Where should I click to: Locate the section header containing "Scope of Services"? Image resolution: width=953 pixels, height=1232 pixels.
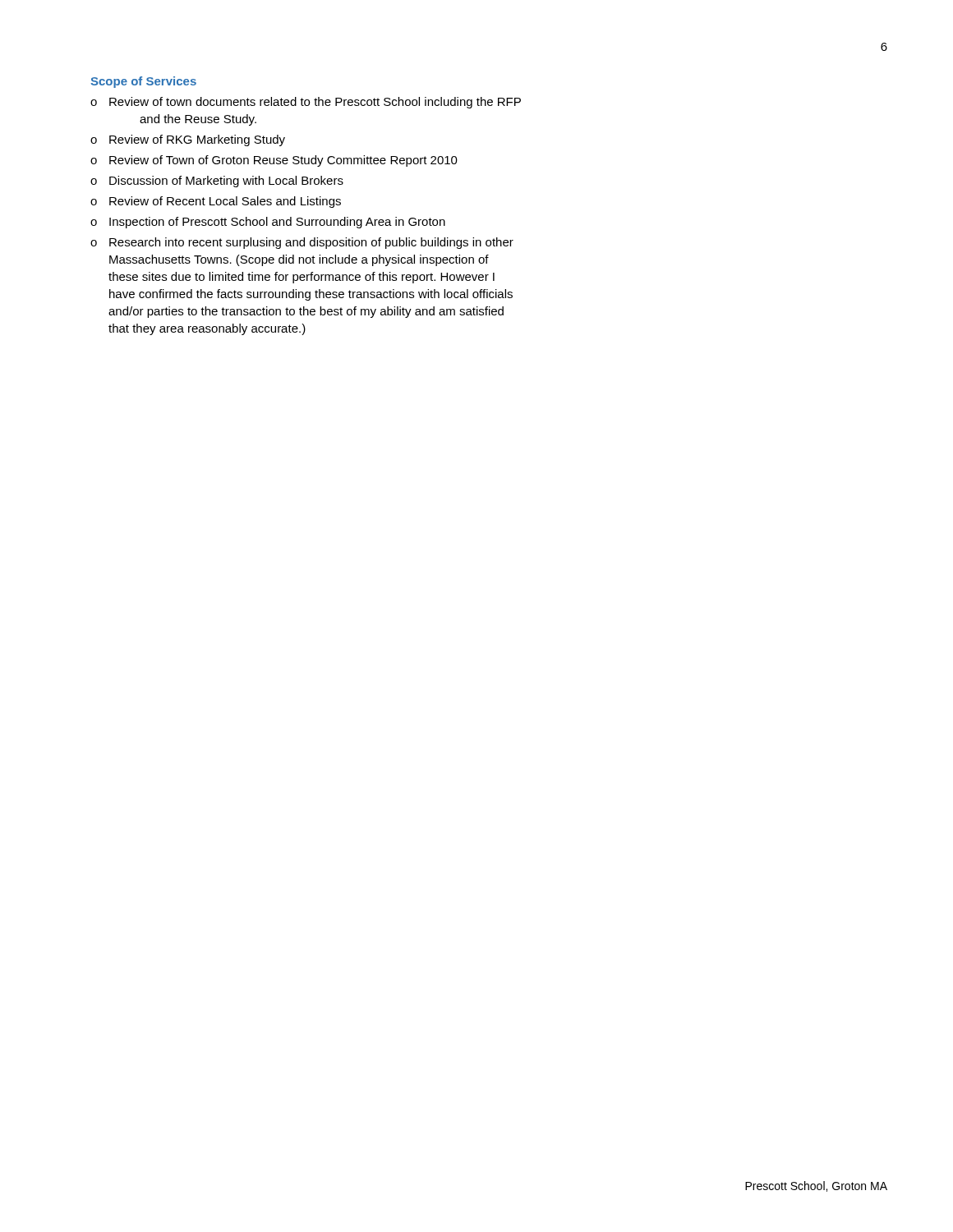coord(143,81)
